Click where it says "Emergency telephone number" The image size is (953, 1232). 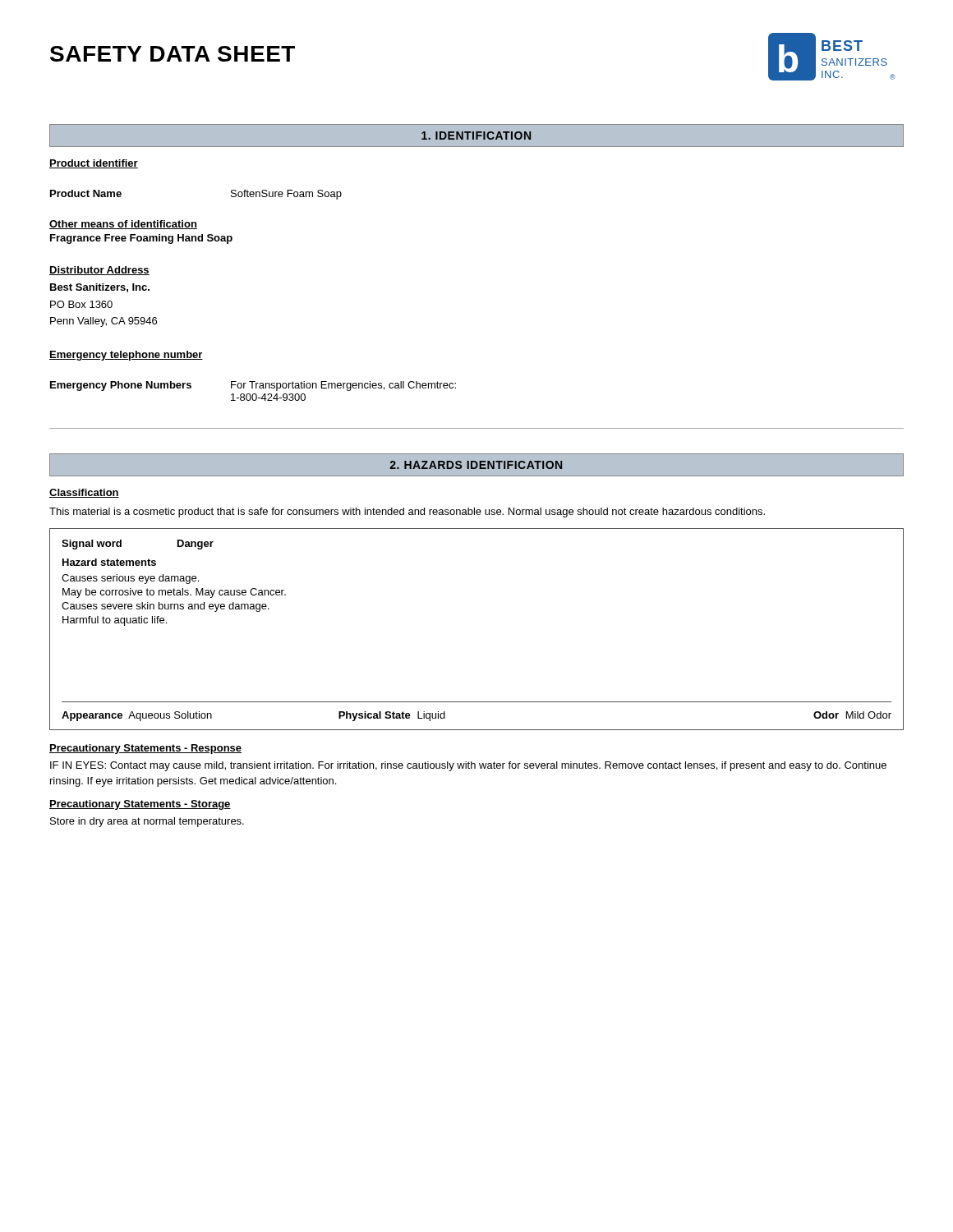[126, 355]
